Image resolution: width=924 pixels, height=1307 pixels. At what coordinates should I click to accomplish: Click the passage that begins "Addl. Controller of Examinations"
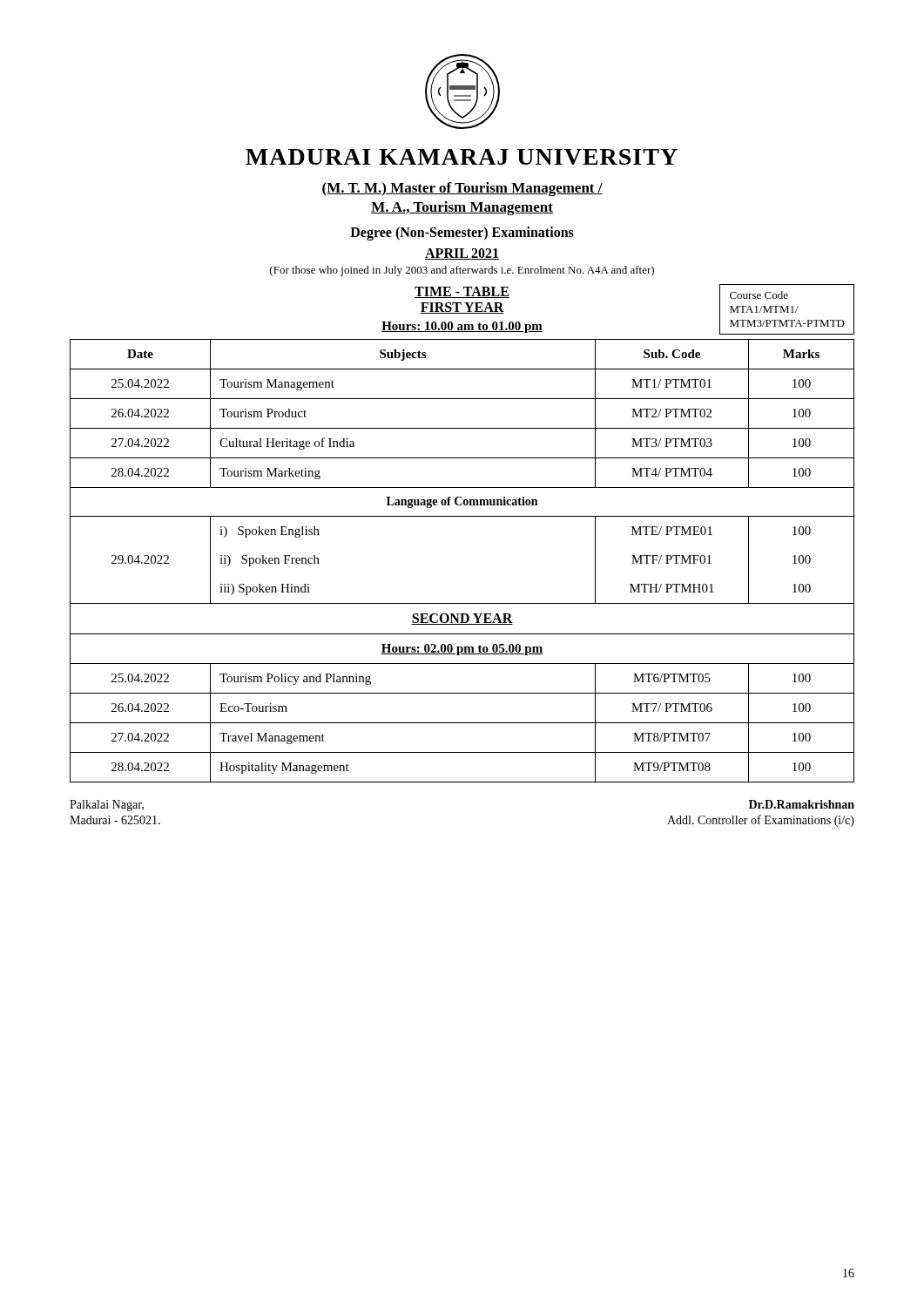coord(761,820)
